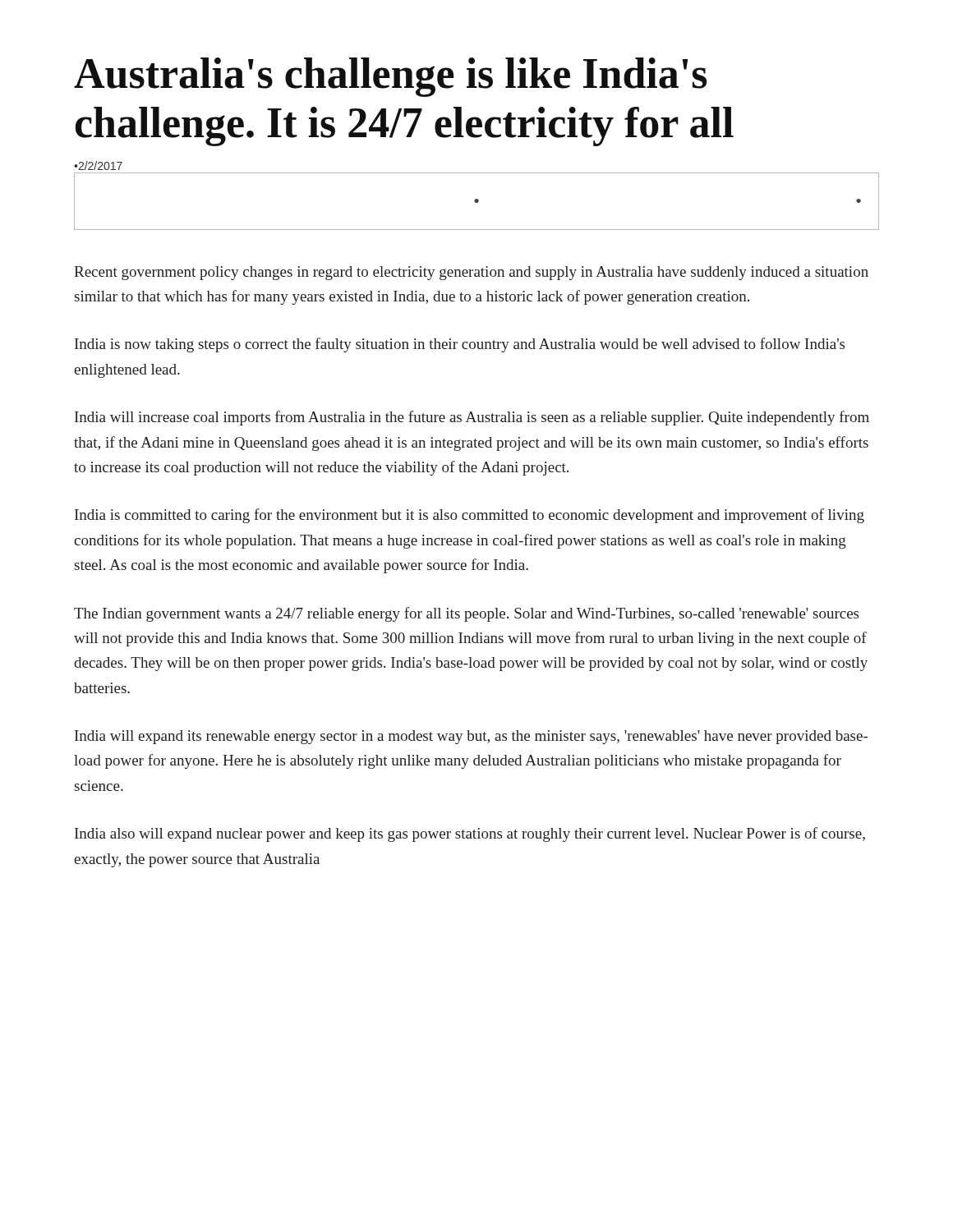
Task: Find the text block that reads "India also will expand nuclear power and"
Action: click(x=470, y=846)
